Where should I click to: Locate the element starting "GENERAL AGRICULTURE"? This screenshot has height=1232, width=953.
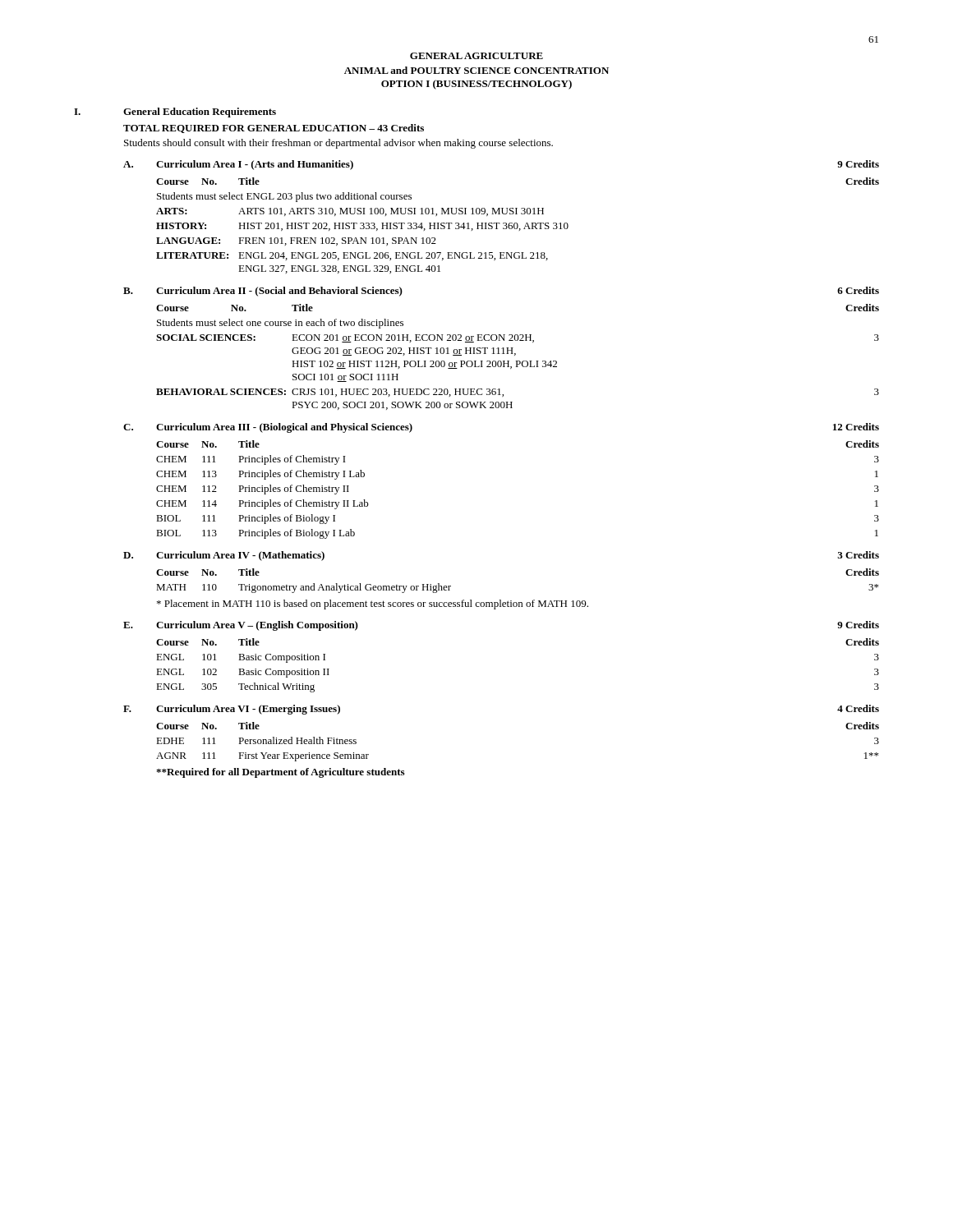(x=476, y=55)
